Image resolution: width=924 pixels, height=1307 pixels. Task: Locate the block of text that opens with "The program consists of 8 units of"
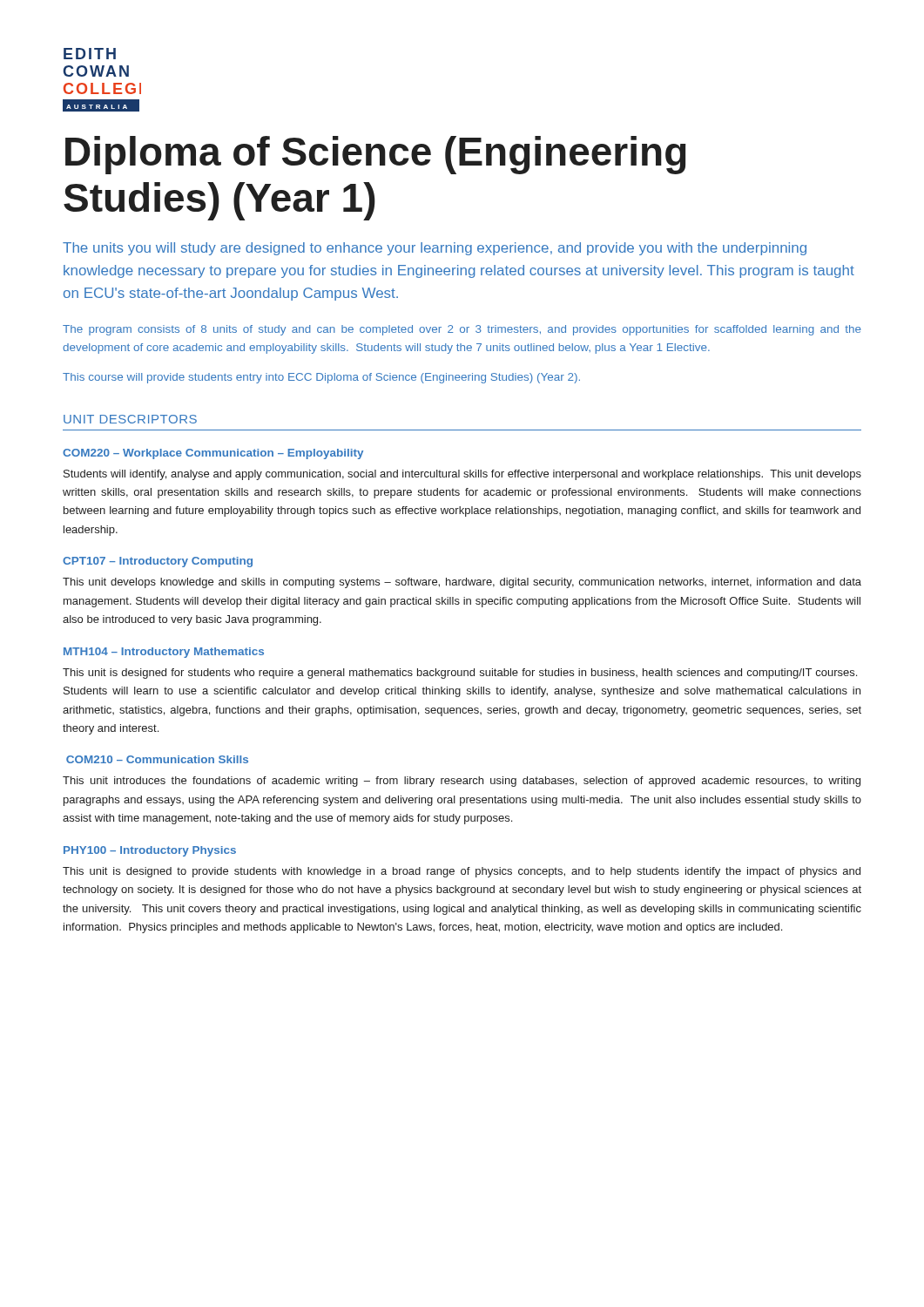(x=462, y=338)
